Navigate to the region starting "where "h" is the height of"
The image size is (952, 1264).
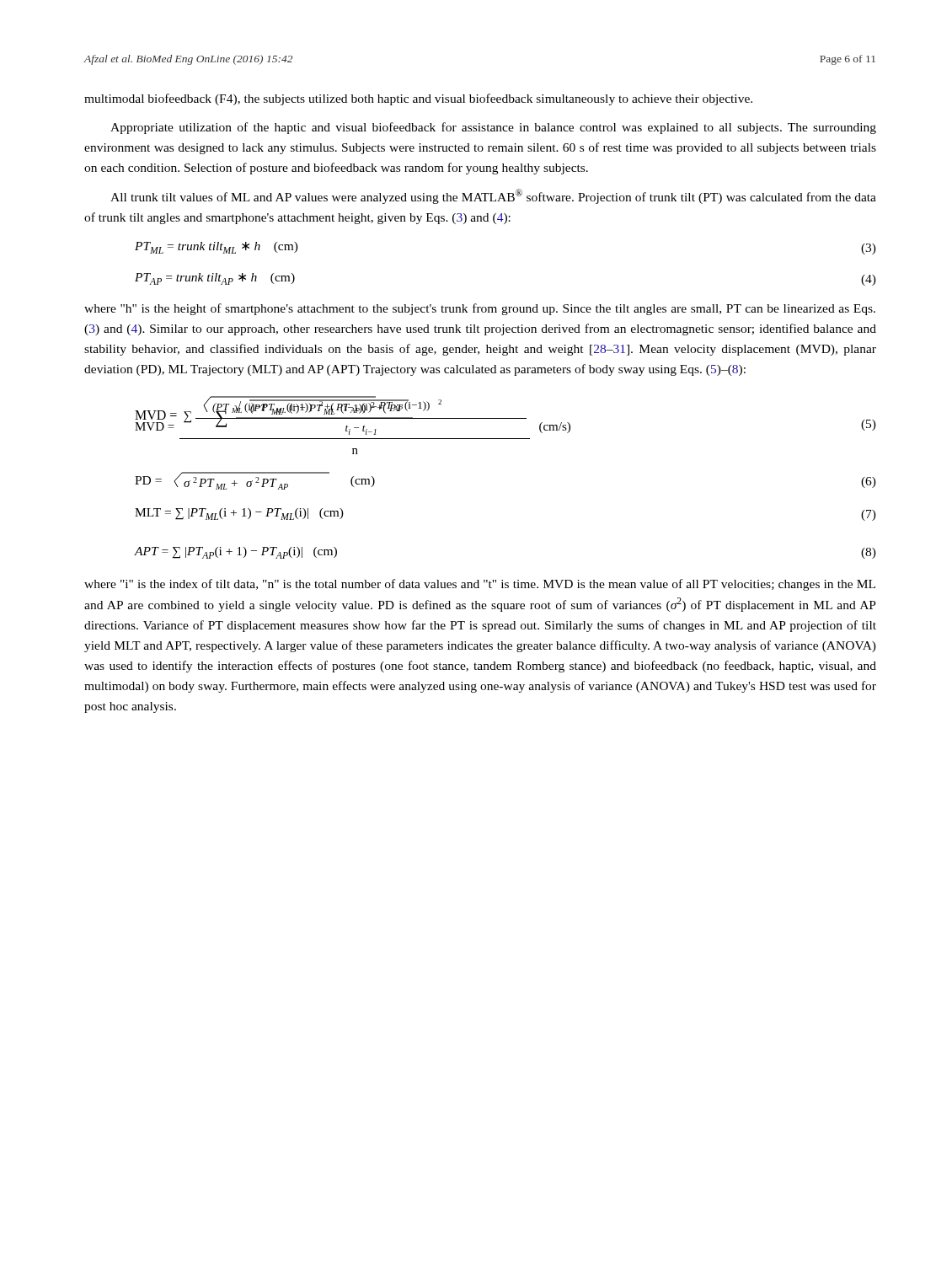[x=480, y=339]
